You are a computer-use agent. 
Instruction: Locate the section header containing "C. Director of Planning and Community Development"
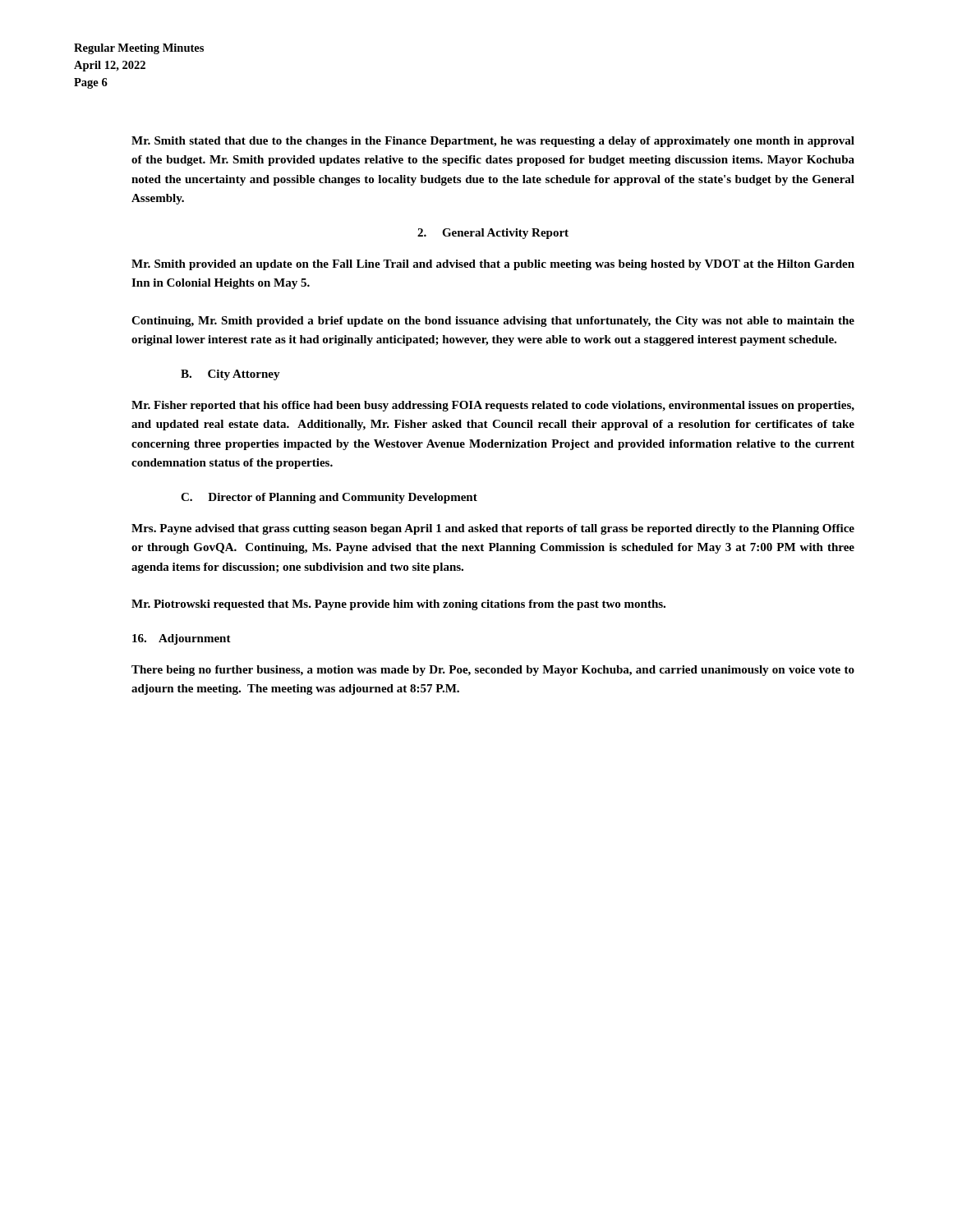pos(329,497)
